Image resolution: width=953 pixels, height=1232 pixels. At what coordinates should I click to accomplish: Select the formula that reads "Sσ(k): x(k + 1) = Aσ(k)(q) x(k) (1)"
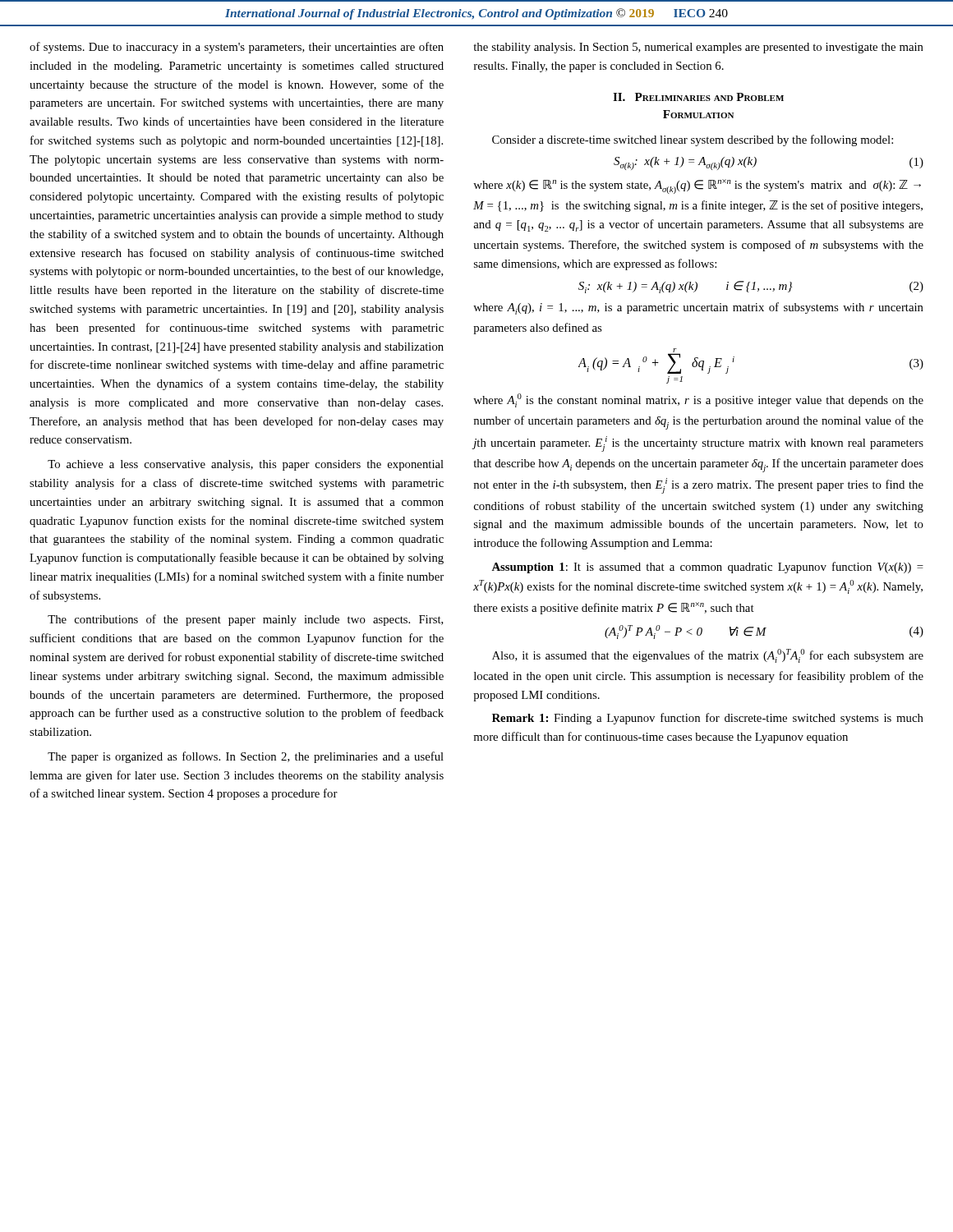(x=698, y=162)
